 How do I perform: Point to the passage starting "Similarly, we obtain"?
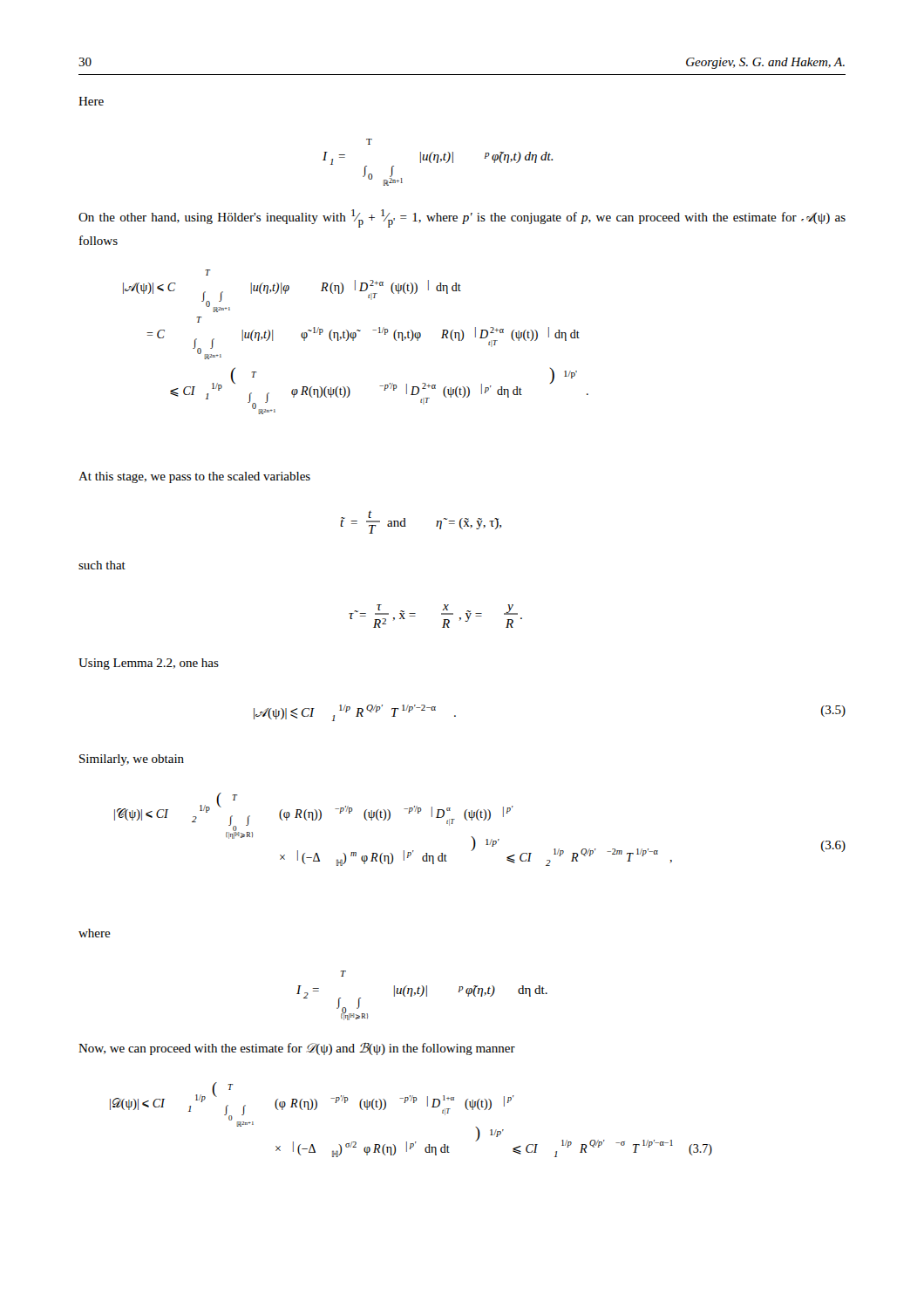pos(131,758)
